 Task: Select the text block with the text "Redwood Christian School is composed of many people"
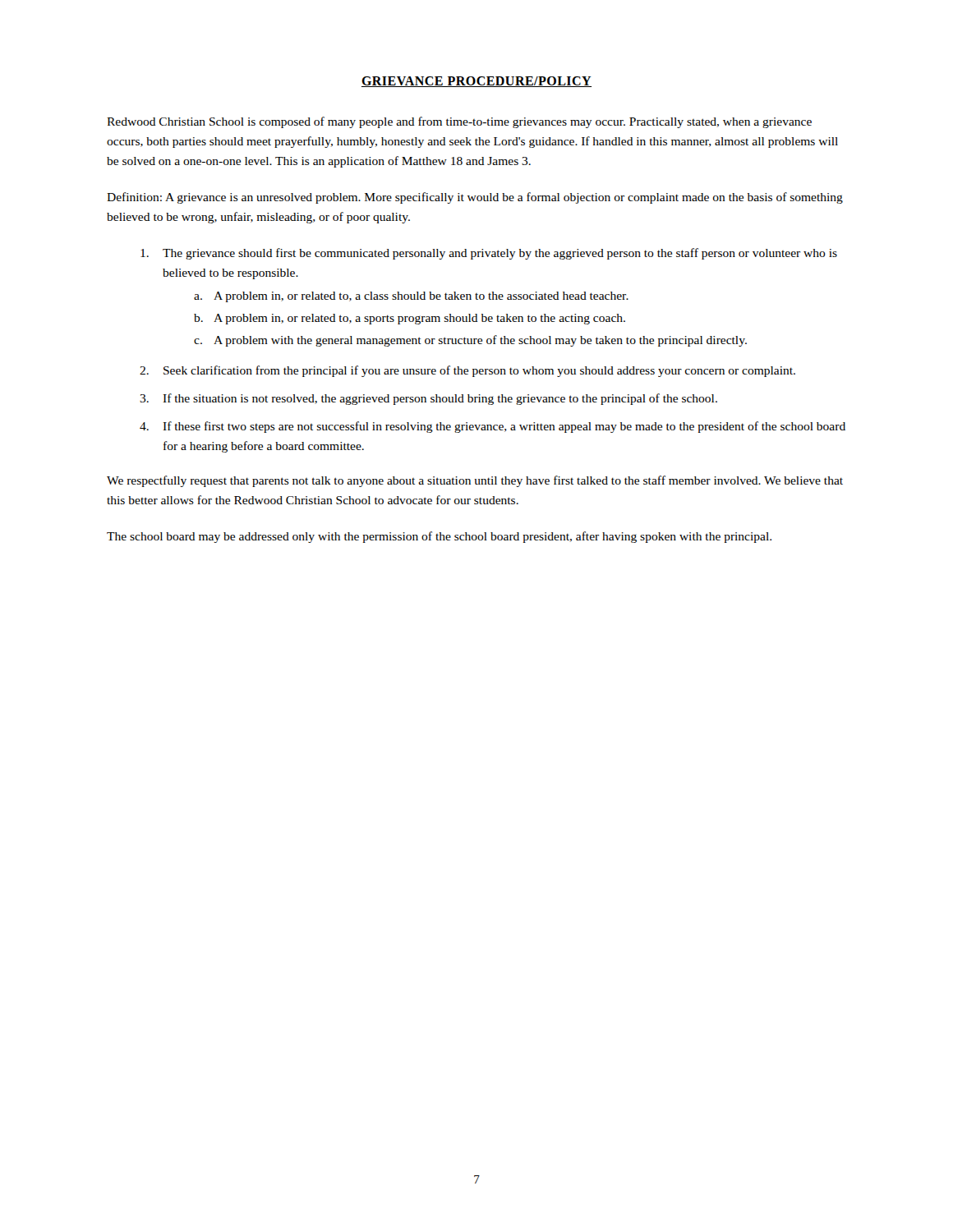473,141
